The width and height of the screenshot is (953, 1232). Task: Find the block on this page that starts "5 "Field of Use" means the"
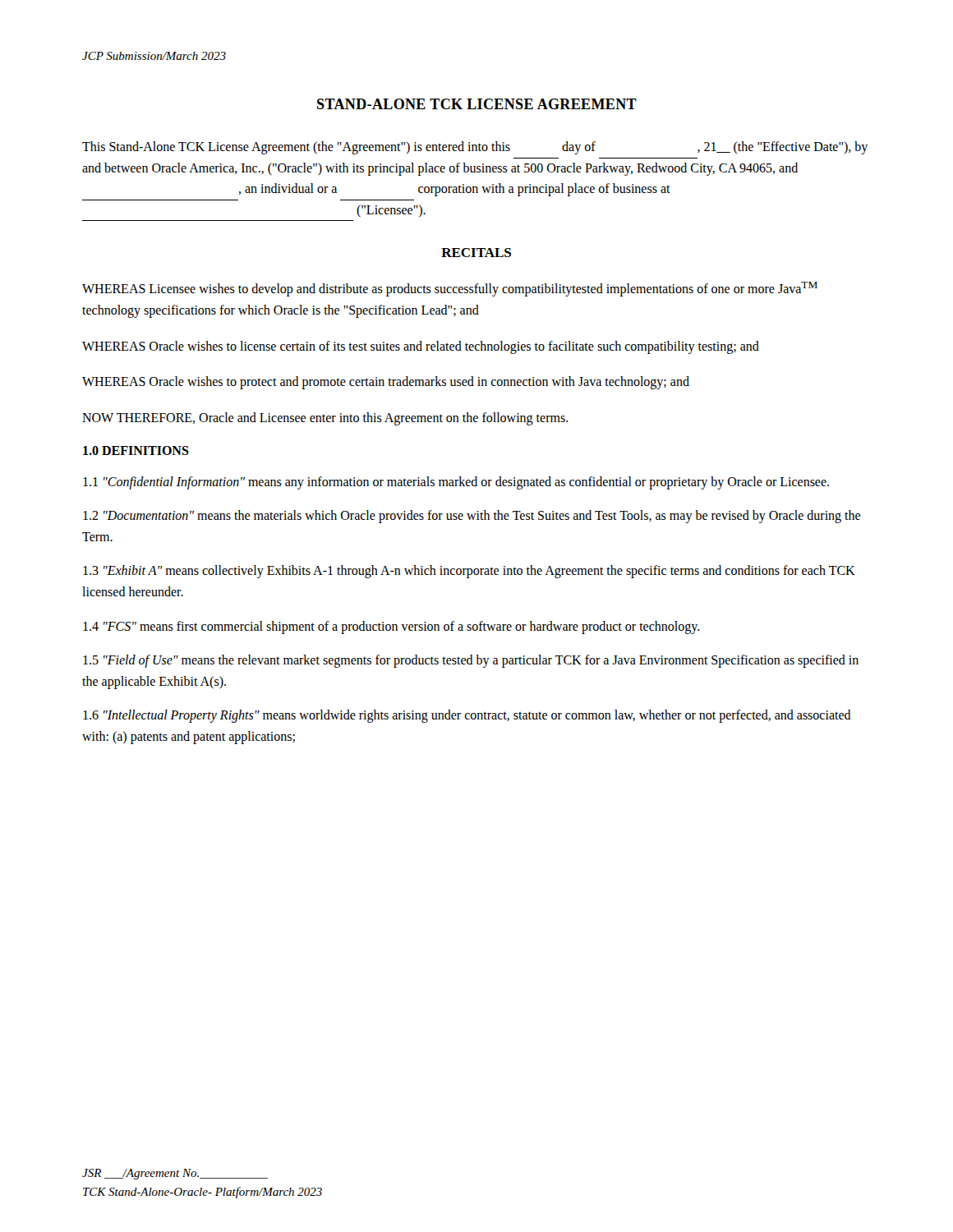click(470, 671)
